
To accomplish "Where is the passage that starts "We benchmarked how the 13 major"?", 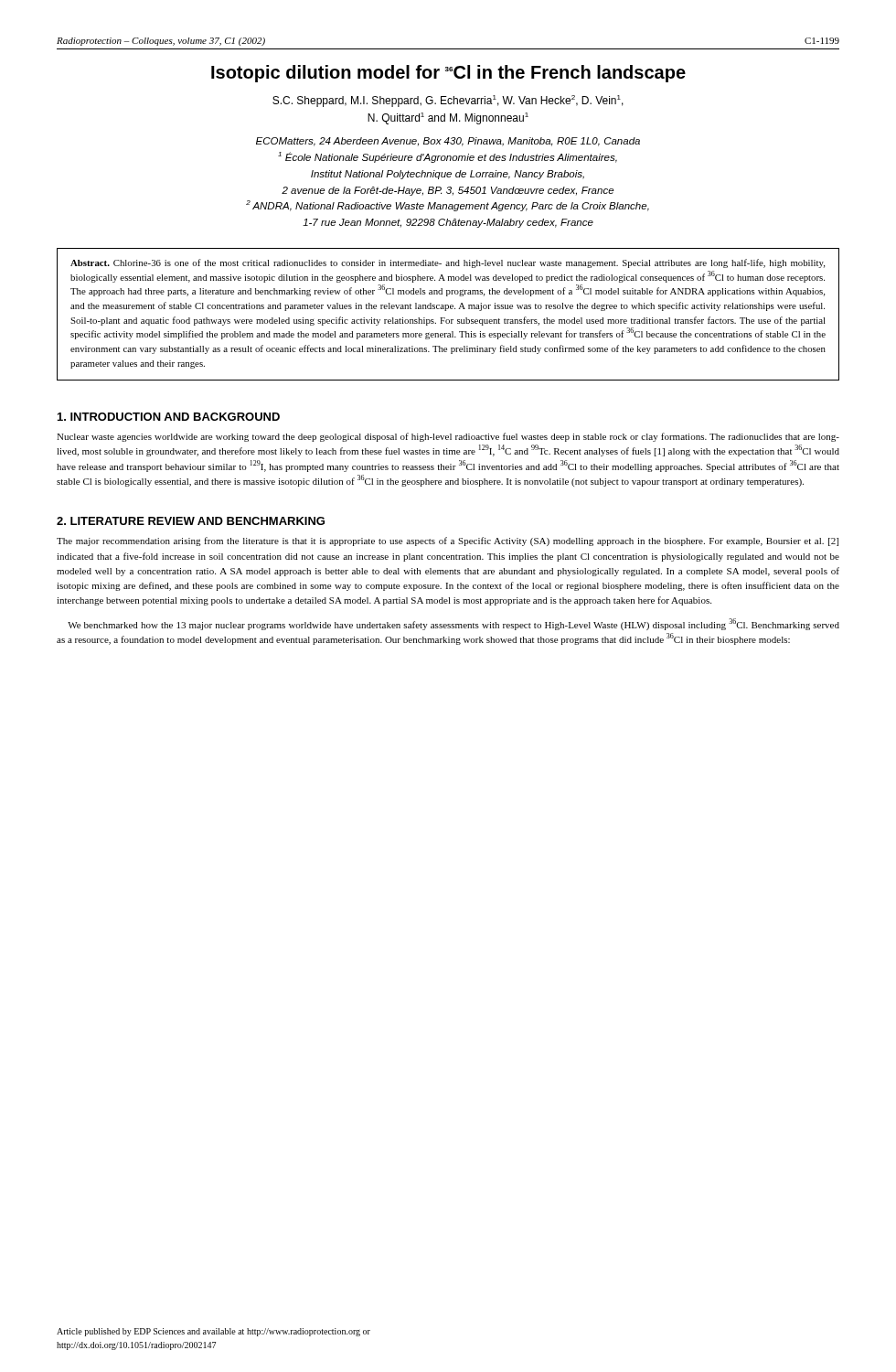I will (x=448, y=631).
